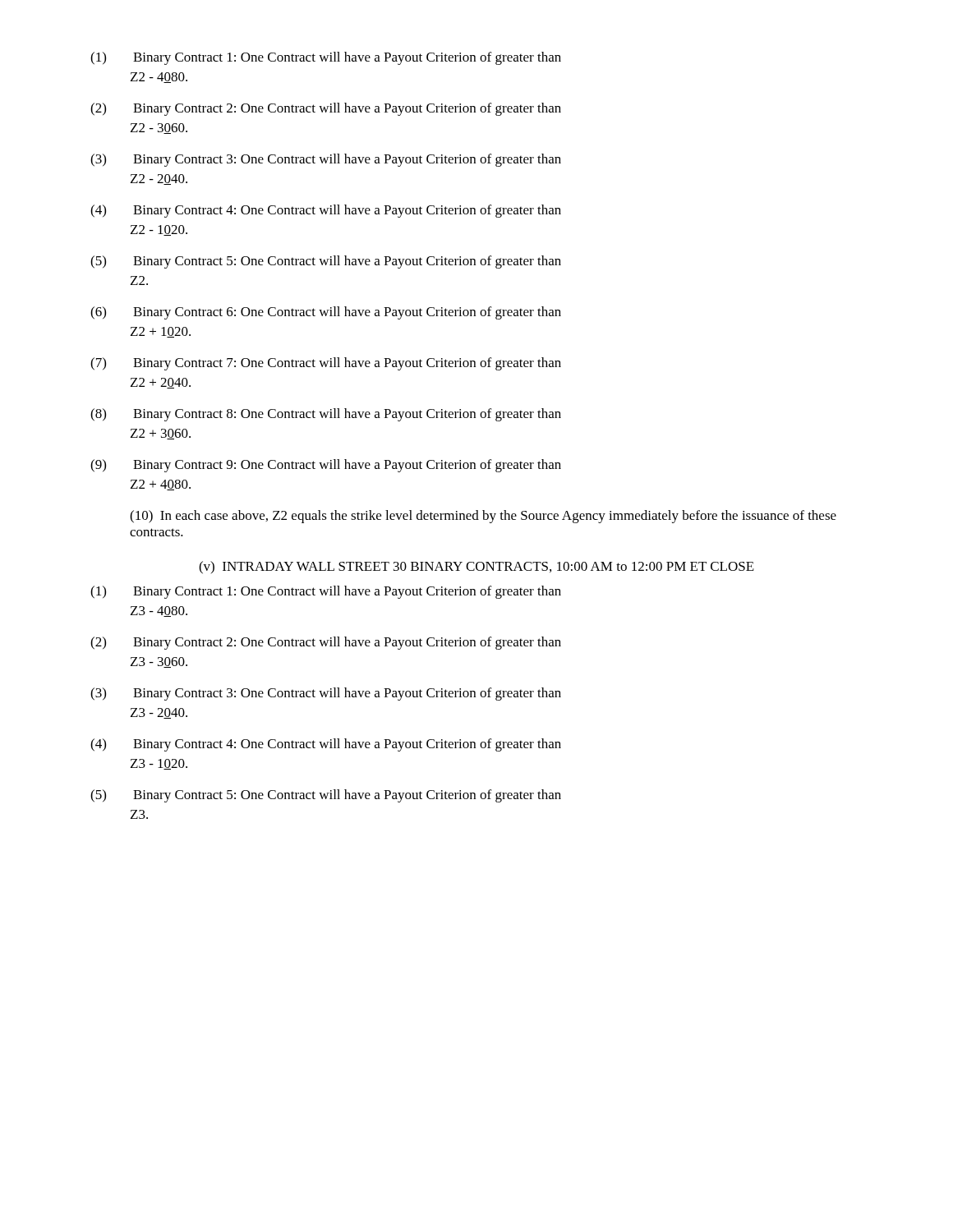Find a section header
The height and width of the screenshot is (1232, 953).
pos(476,566)
